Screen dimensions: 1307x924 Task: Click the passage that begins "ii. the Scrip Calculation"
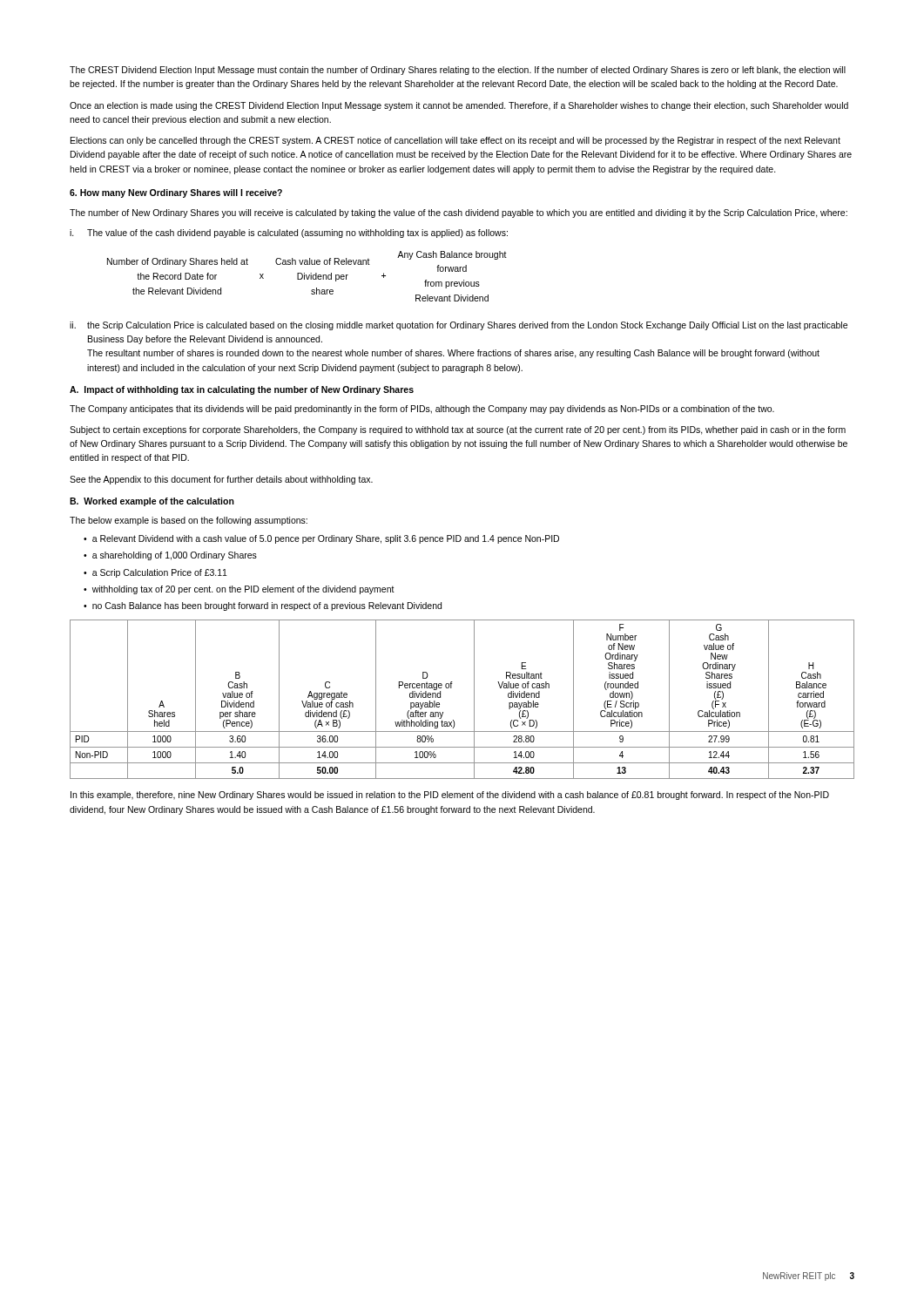[x=462, y=346]
